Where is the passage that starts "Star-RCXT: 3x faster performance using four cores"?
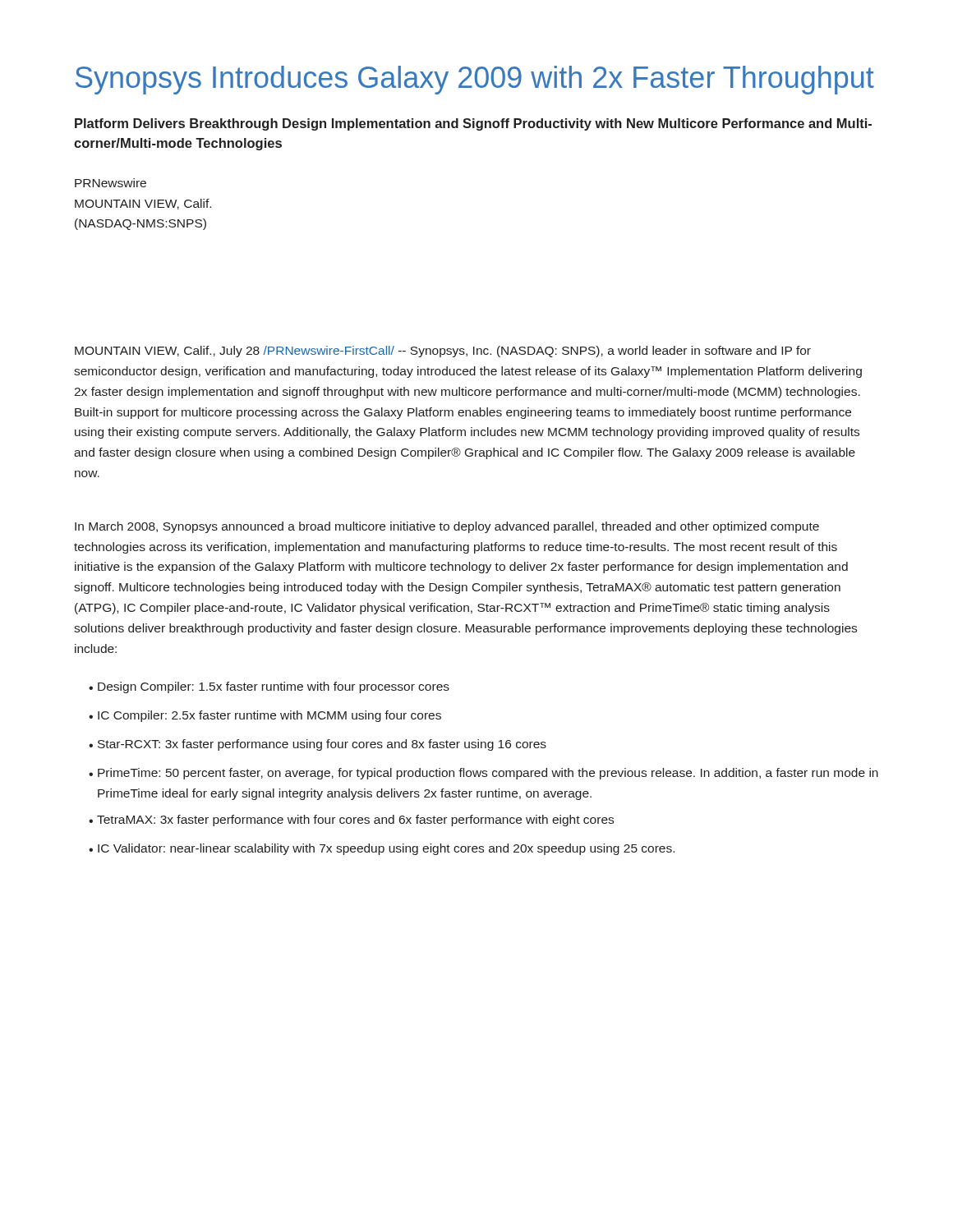953x1232 pixels. (476, 745)
